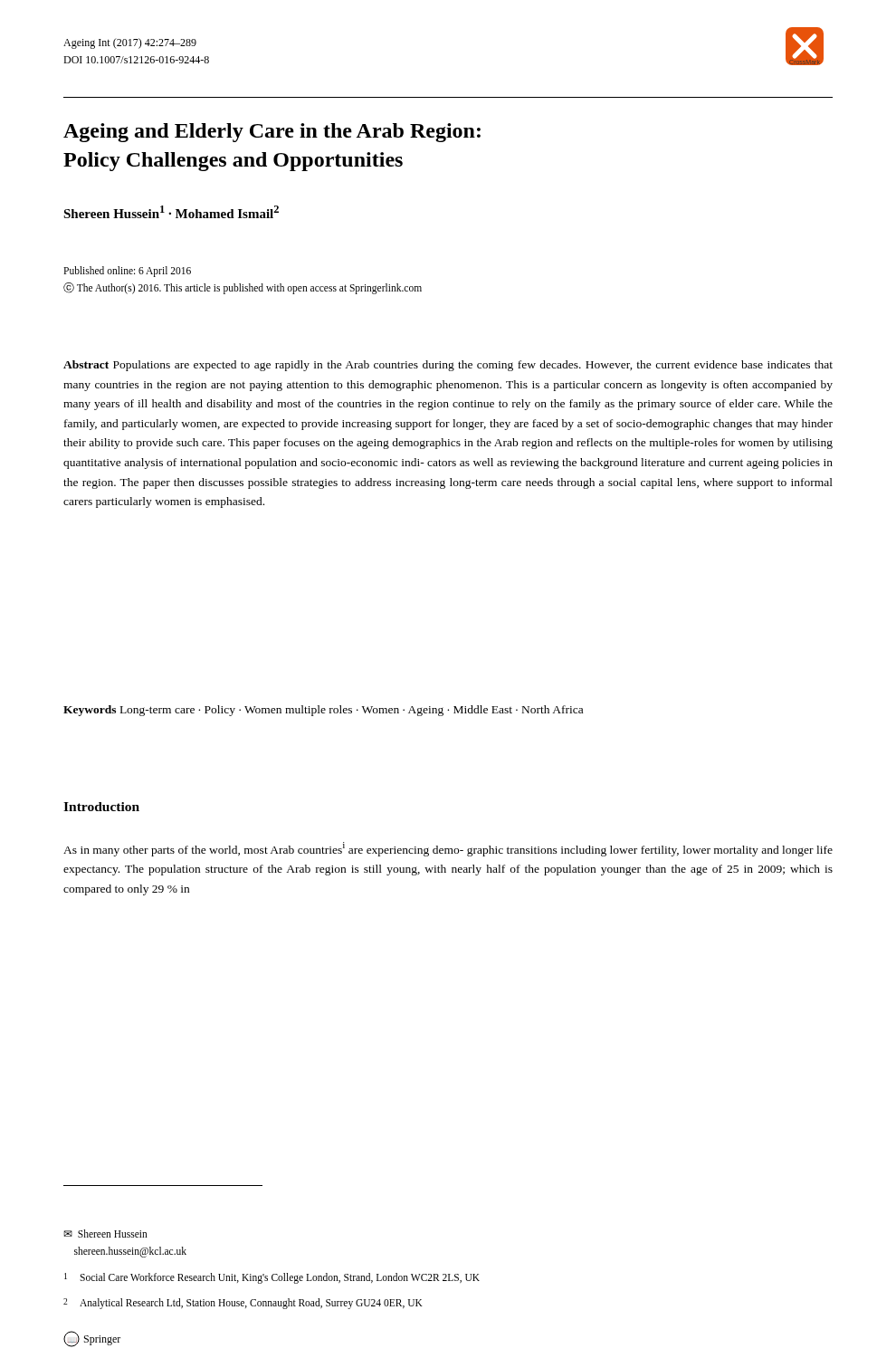This screenshot has height=1358, width=896.
Task: Find the block on this page that starts "Abstract Populations are expected to"
Action: (448, 433)
